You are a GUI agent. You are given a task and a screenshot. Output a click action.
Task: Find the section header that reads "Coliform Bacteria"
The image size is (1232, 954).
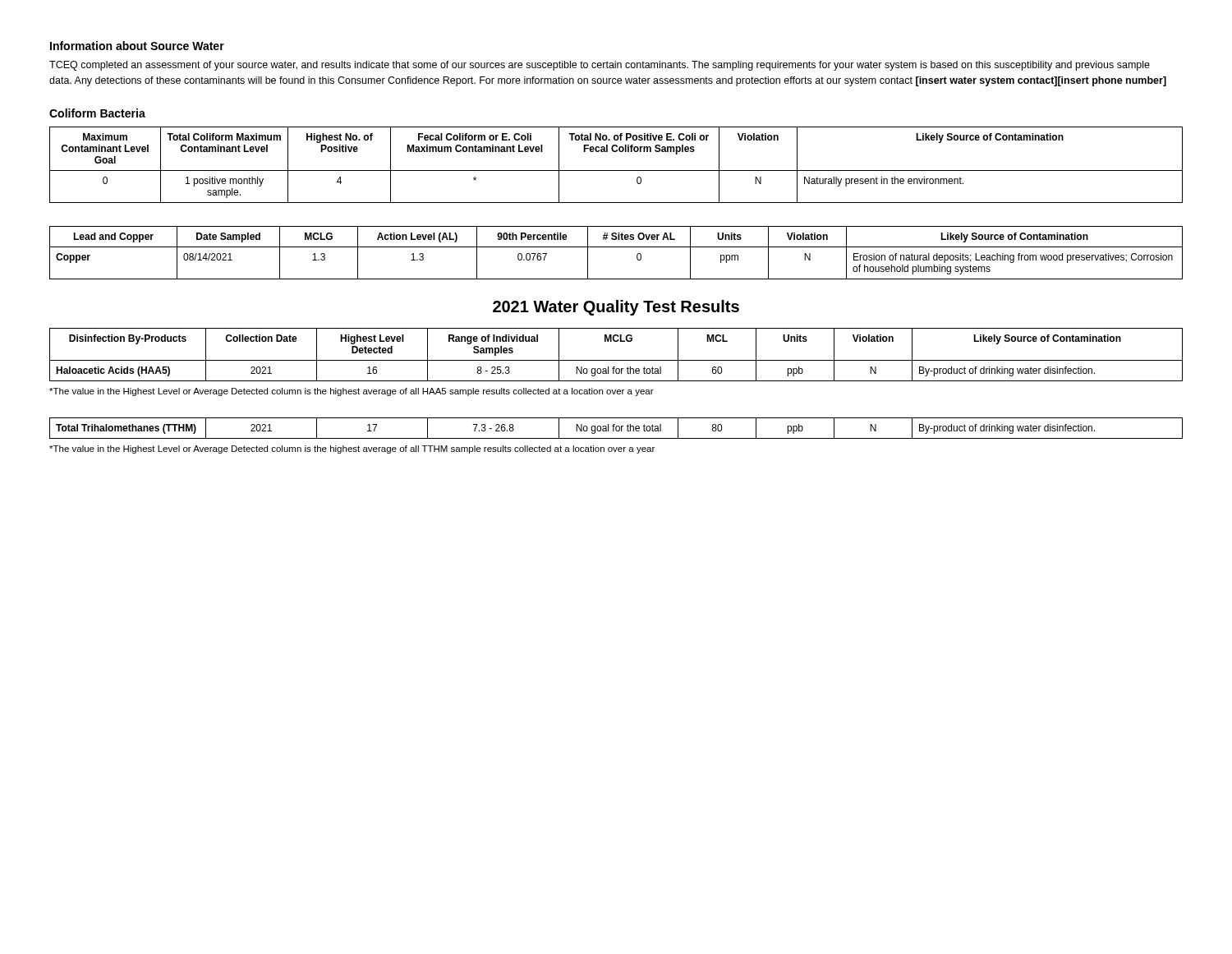click(97, 113)
